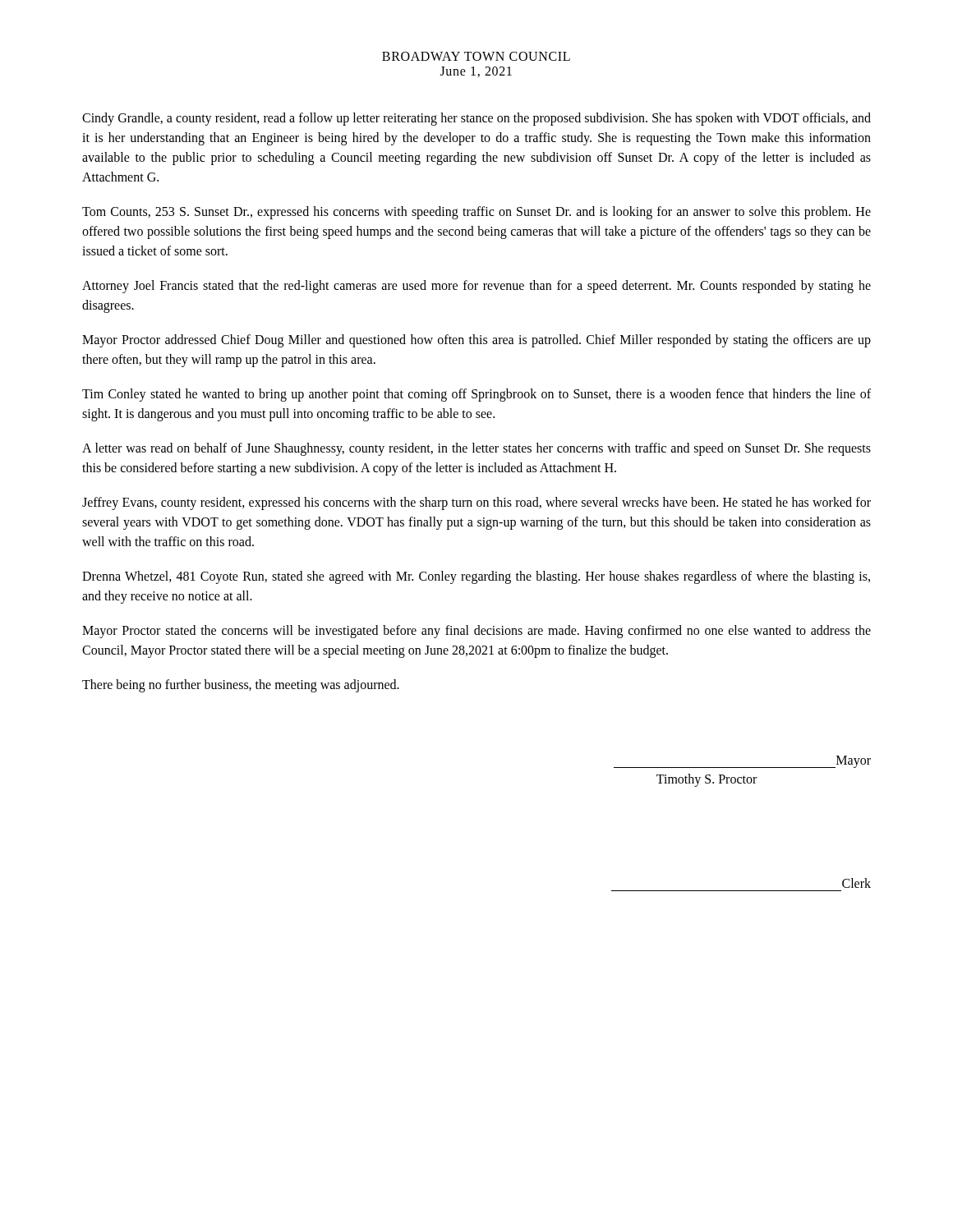Locate the passage starting "Mayor Proctor stated the concerns will be"
The height and width of the screenshot is (1232, 953).
pyautogui.click(x=476, y=640)
